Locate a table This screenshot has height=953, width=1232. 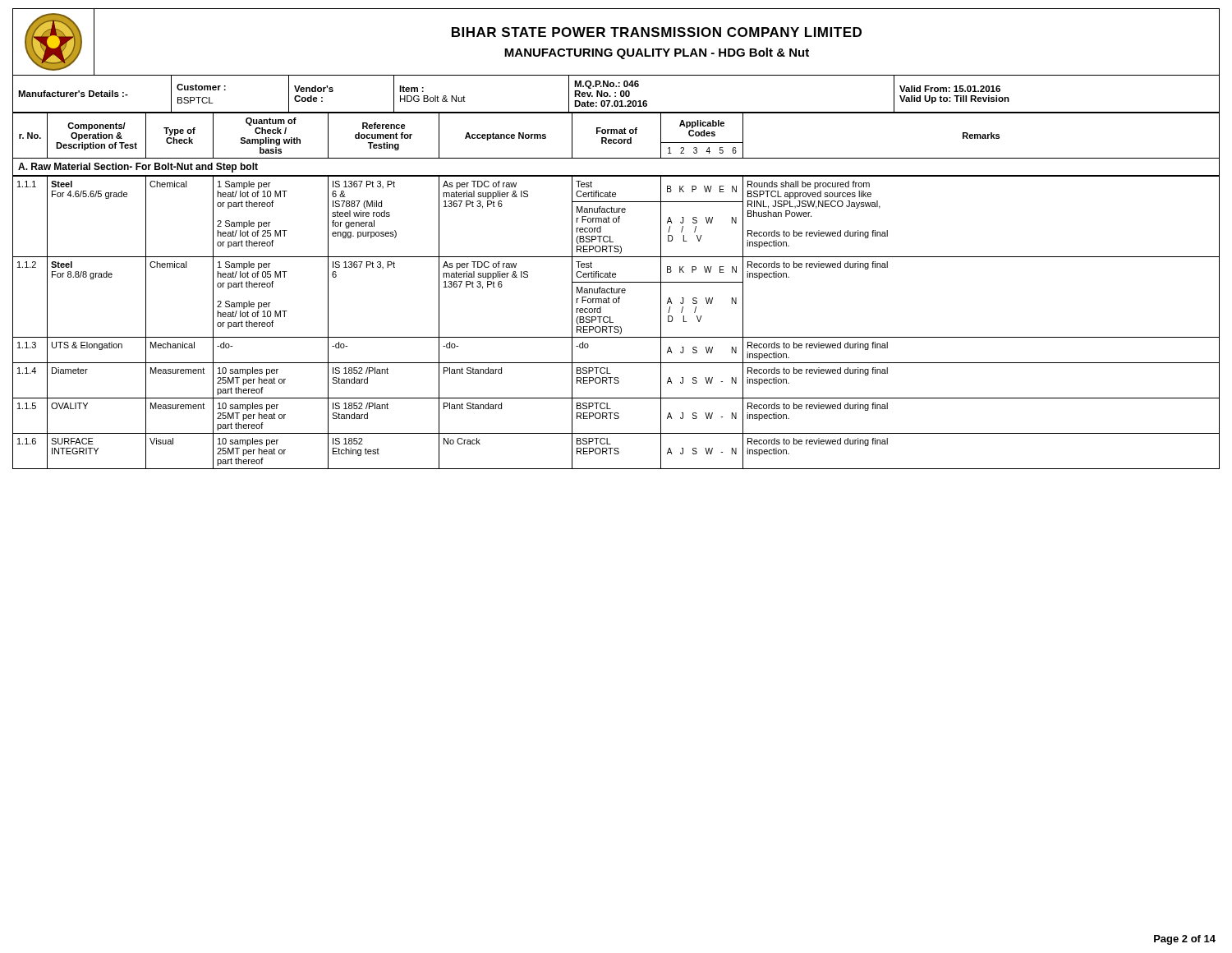616,291
